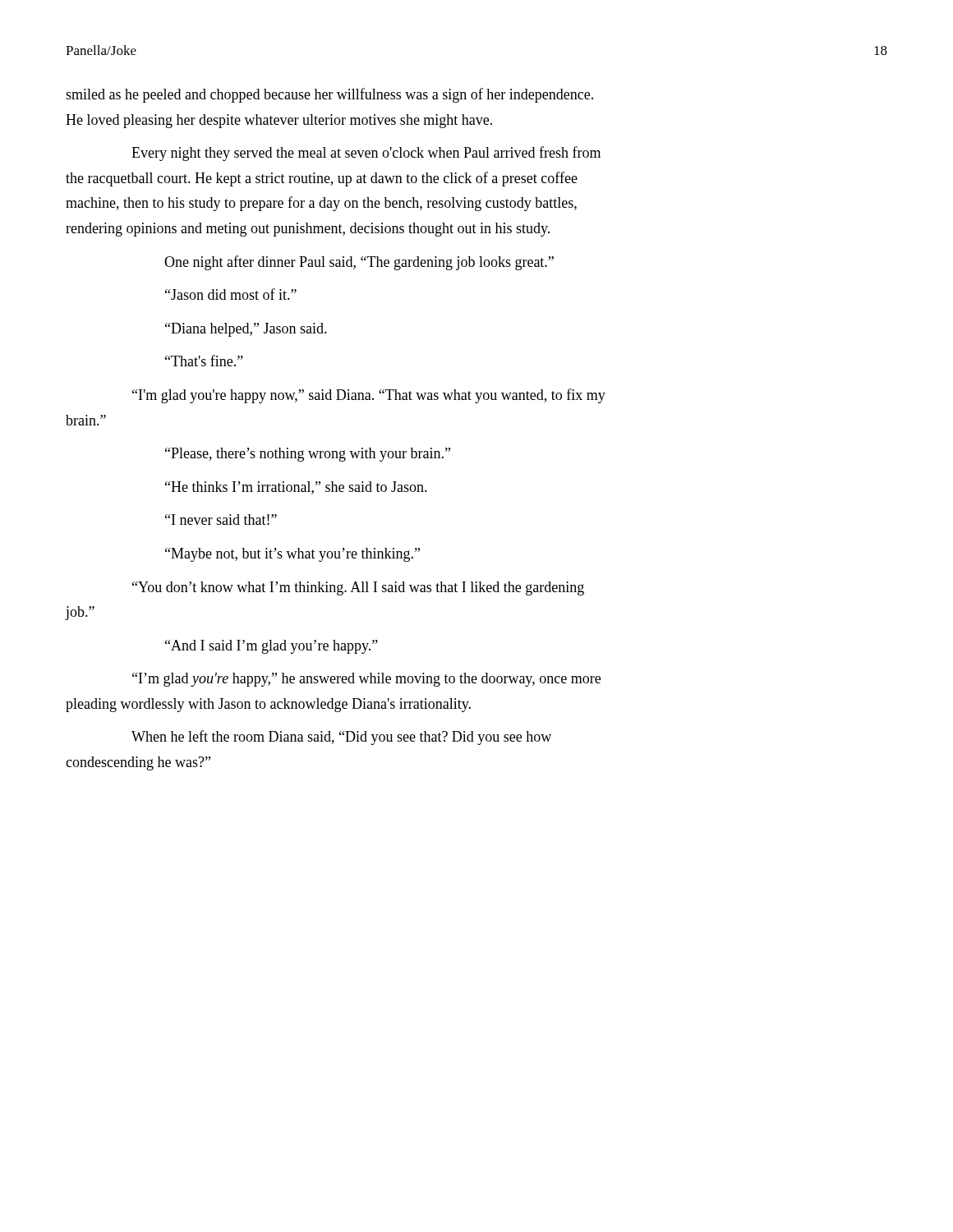Click on the region starting "One night after dinner Paul"
The width and height of the screenshot is (953, 1232).
[476, 262]
